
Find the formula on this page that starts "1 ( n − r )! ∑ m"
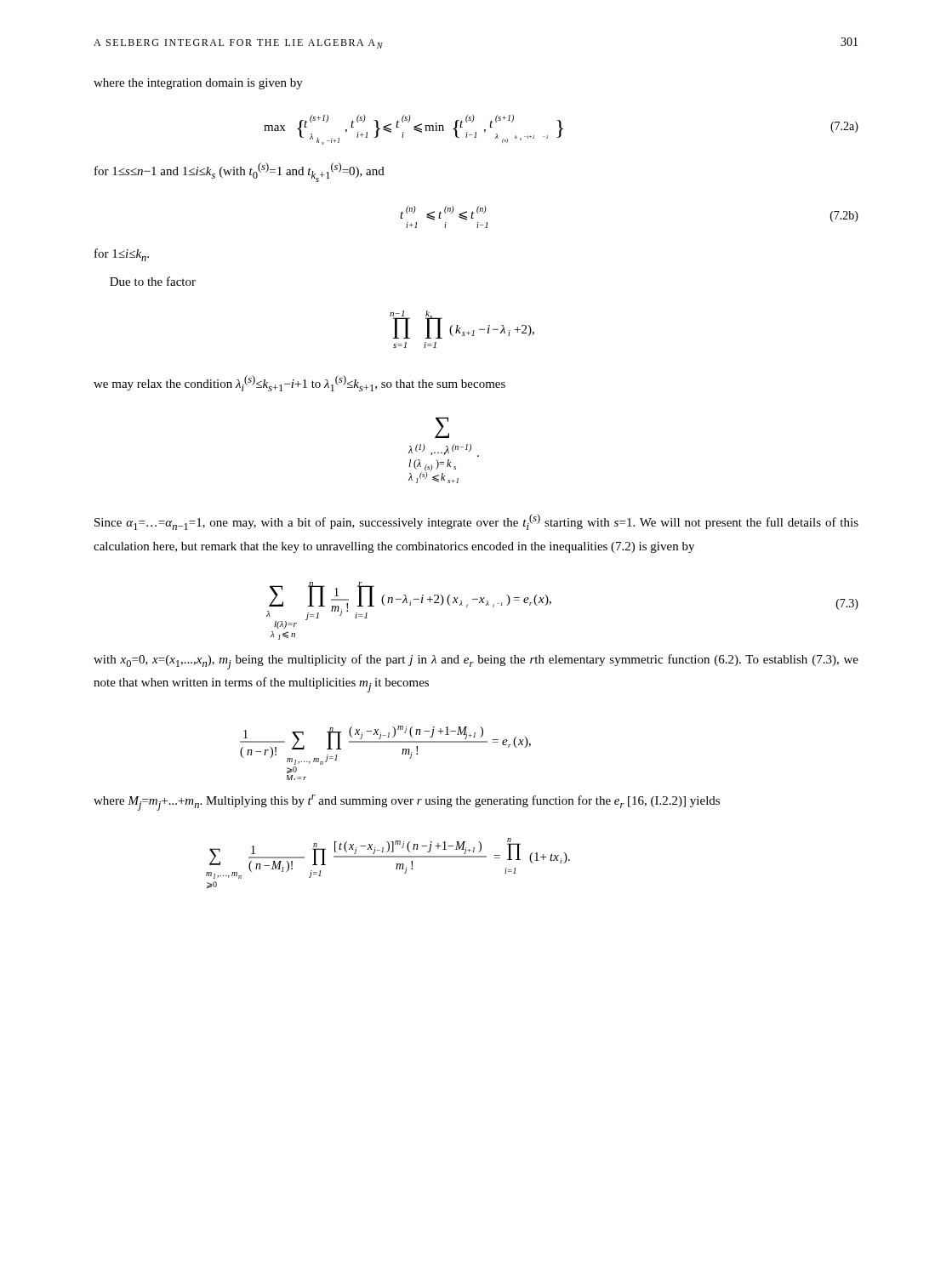point(476,744)
